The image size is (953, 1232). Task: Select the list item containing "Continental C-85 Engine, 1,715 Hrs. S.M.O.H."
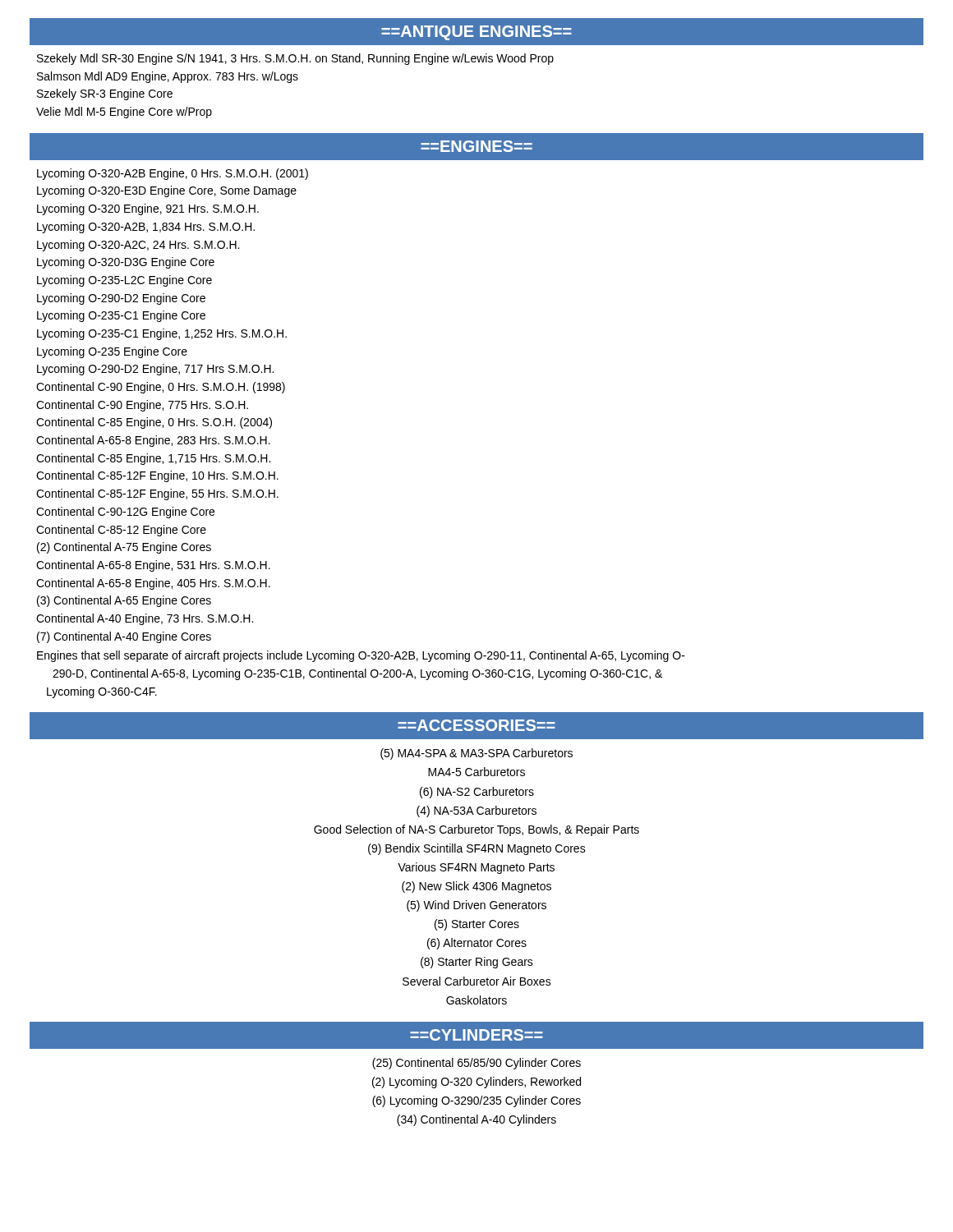(153, 459)
